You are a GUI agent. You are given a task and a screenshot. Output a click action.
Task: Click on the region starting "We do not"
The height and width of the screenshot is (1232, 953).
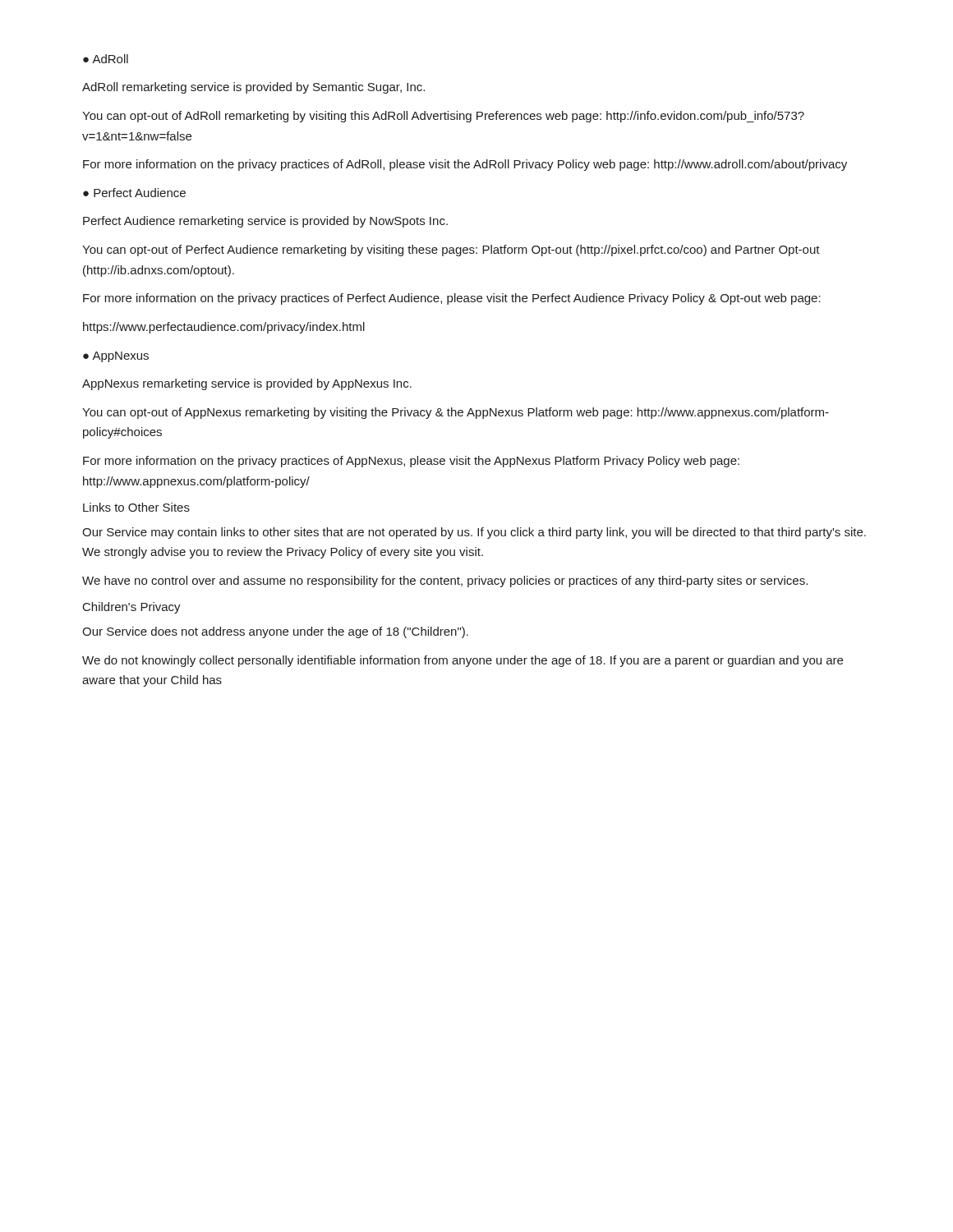click(463, 670)
